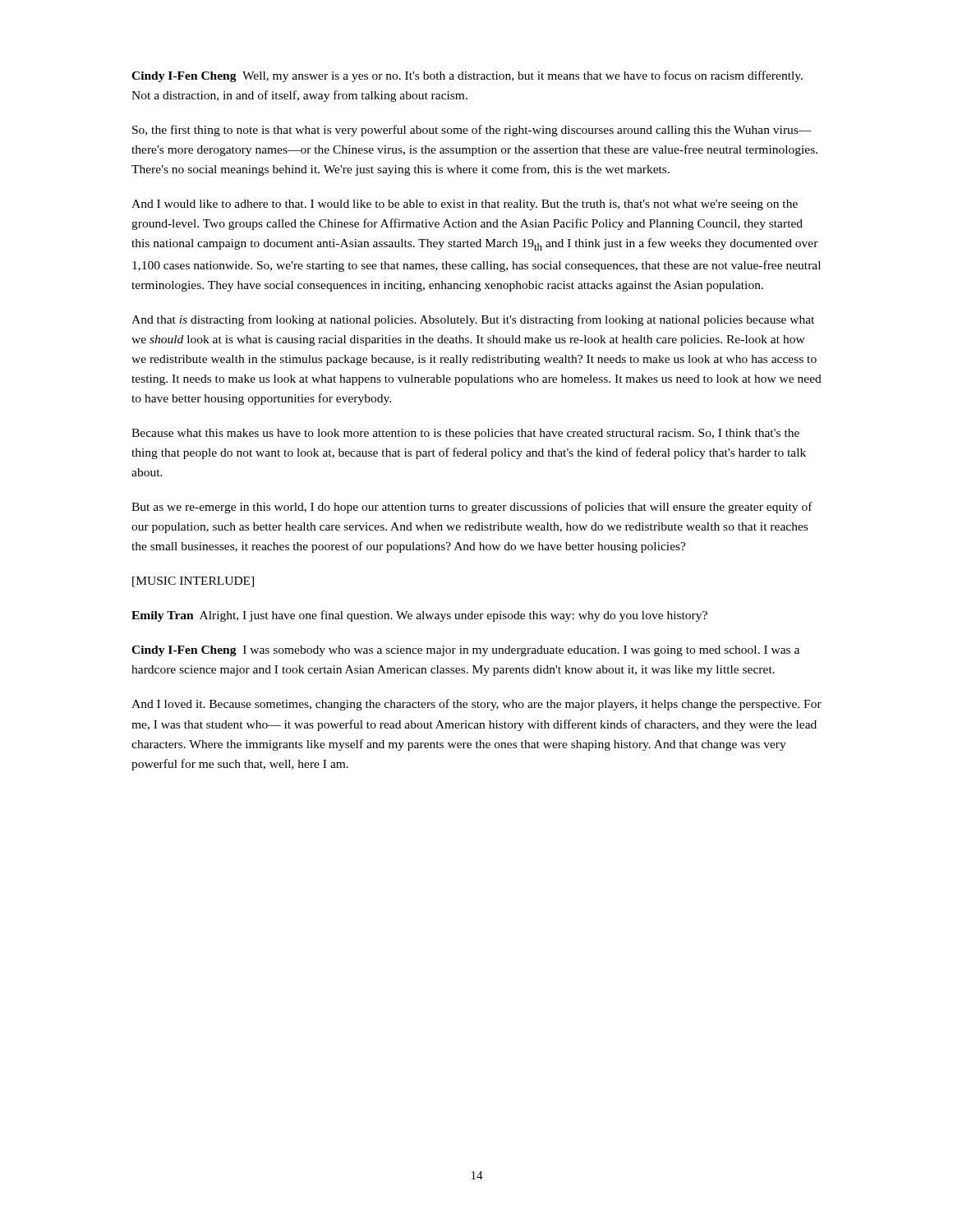
Task: Select the text block that says "And that is distracting from looking at"
Action: coord(476,359)
